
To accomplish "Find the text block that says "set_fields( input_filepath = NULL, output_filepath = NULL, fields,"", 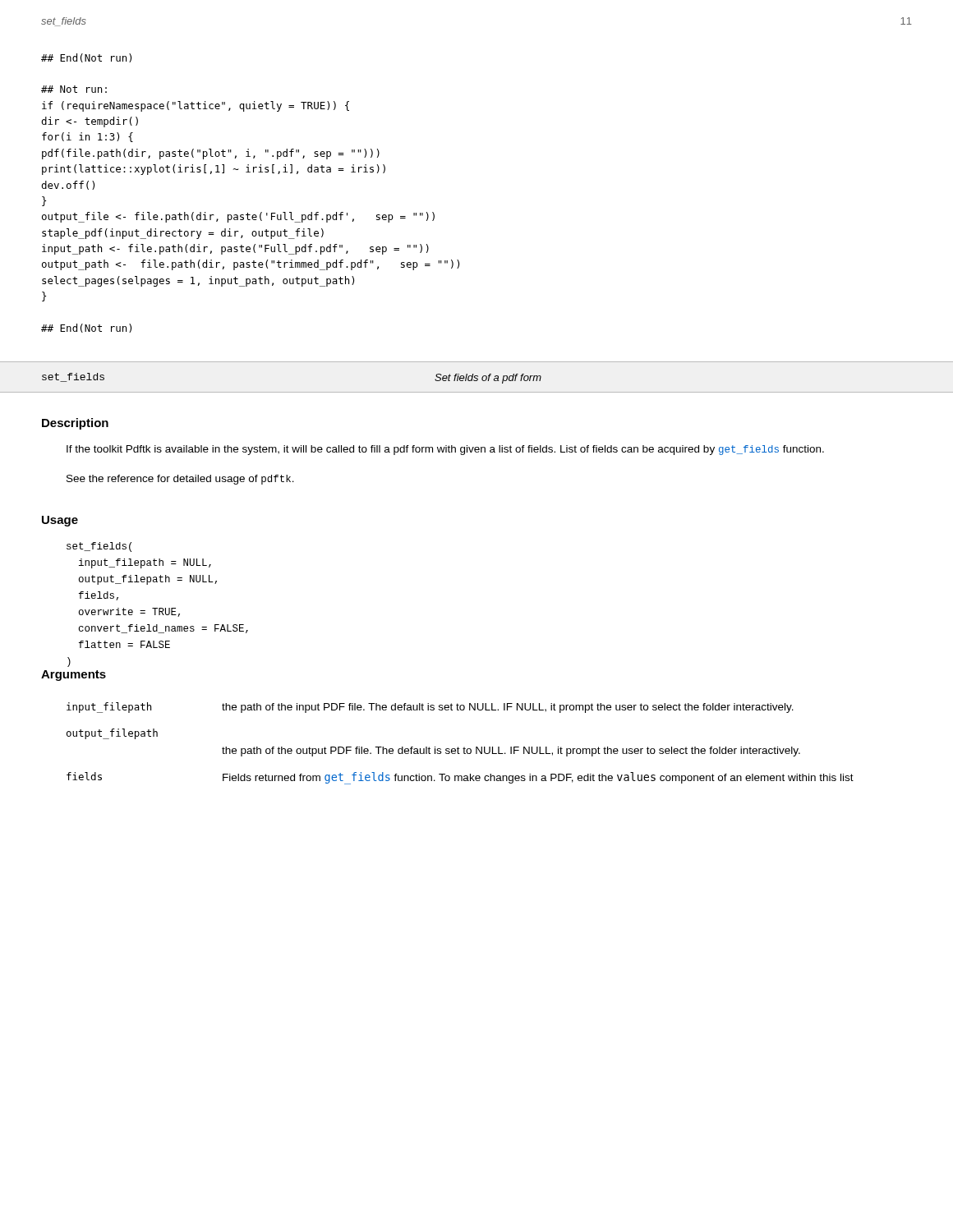I will pyautogui.click(x=99, y=547).
